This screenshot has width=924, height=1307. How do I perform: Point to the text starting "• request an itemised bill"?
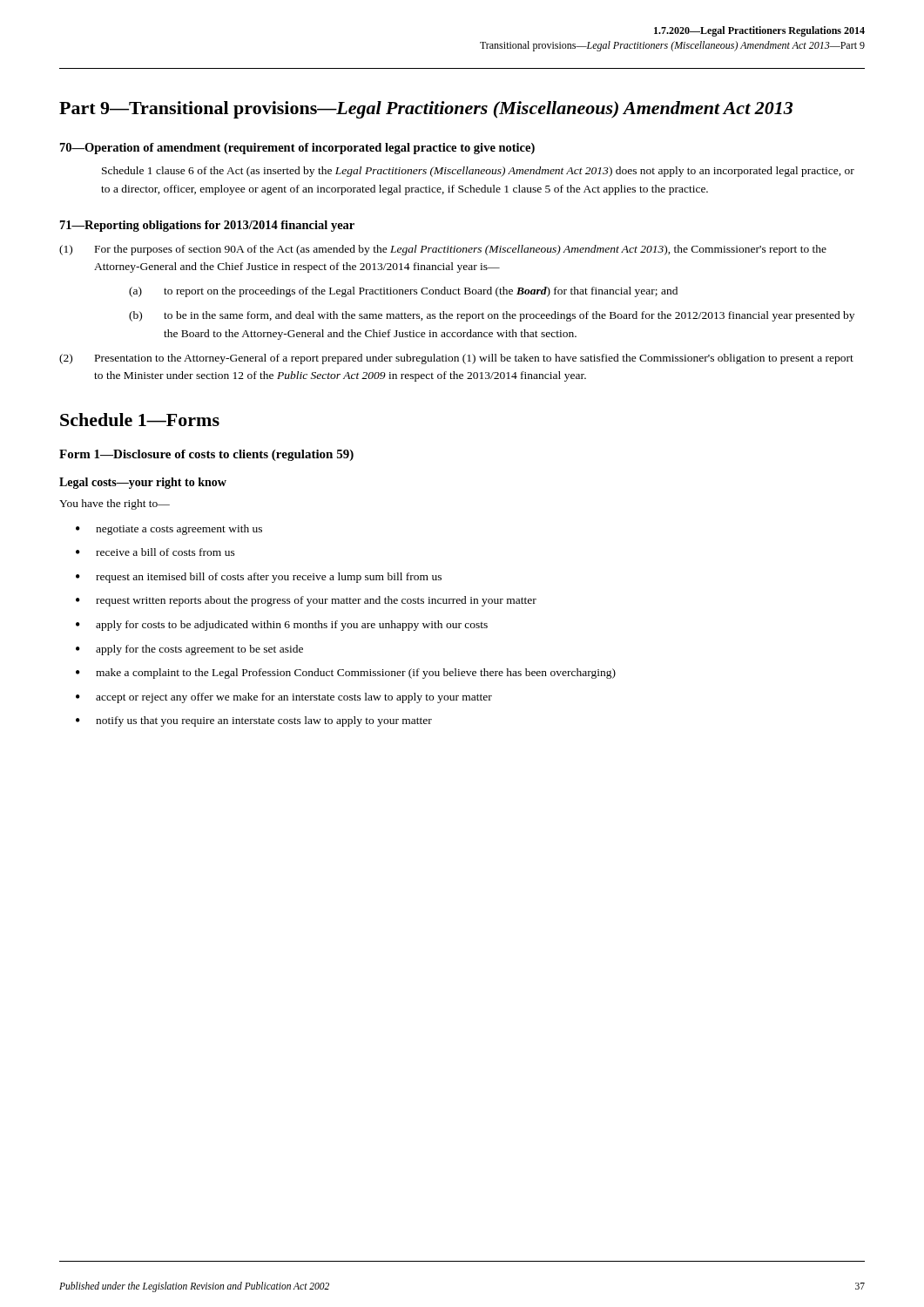pos(259,578)
